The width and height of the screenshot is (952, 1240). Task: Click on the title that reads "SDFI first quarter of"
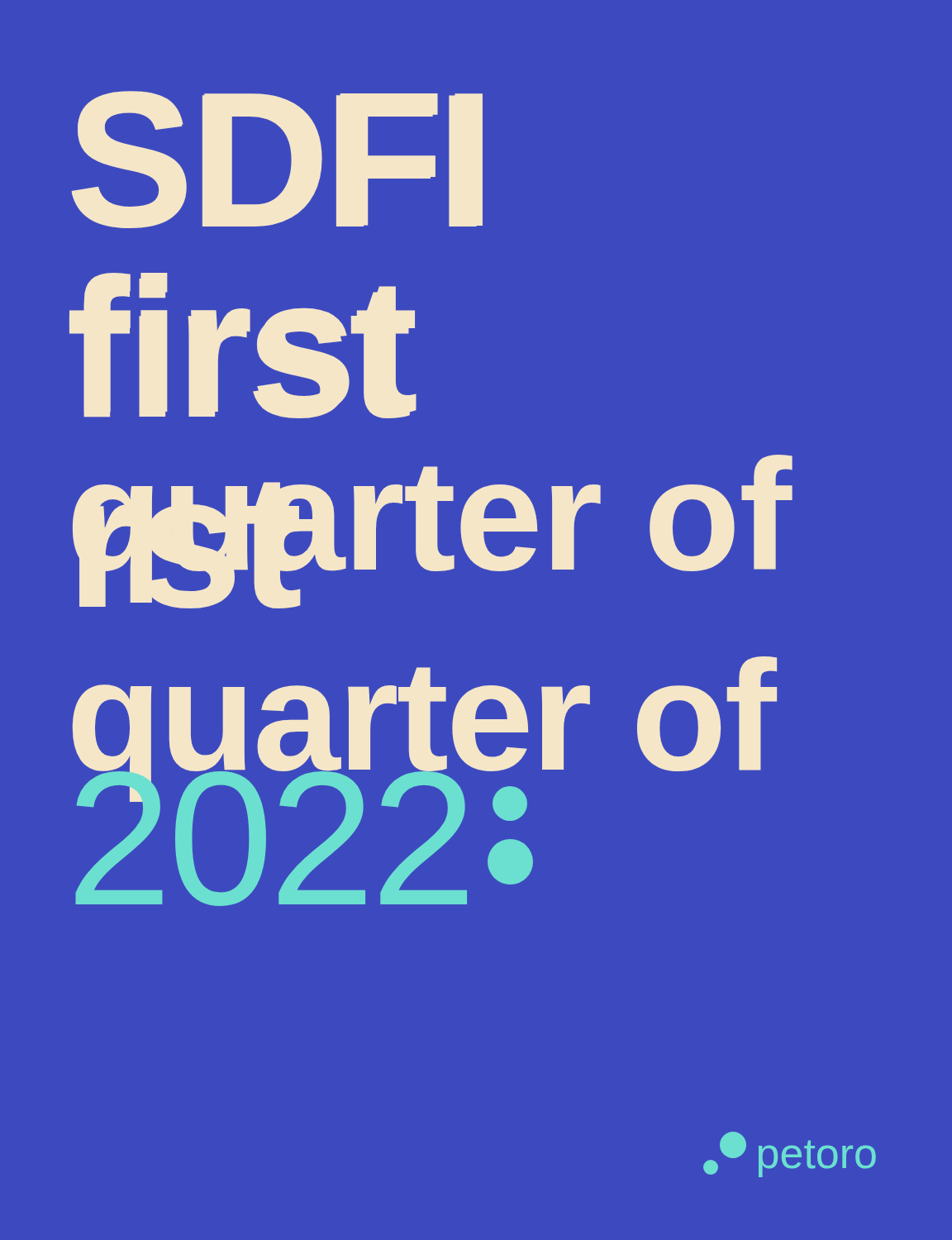pos(476,329)
